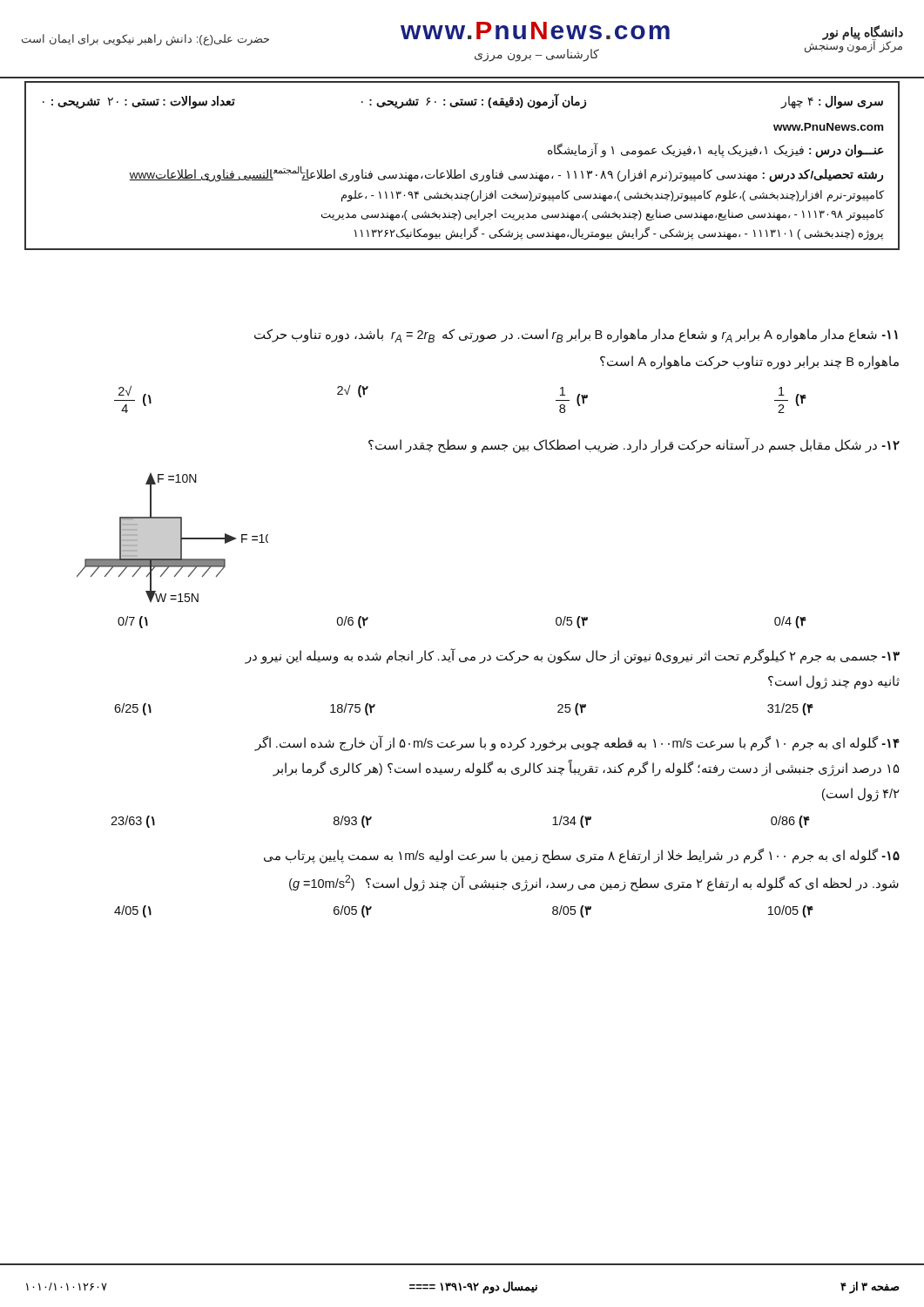This screenshot has width=924, height=1307.
Task: Find the block on this page that starts "۴) 31/25 ۳) 25 ۲)"
Action: 135,708
